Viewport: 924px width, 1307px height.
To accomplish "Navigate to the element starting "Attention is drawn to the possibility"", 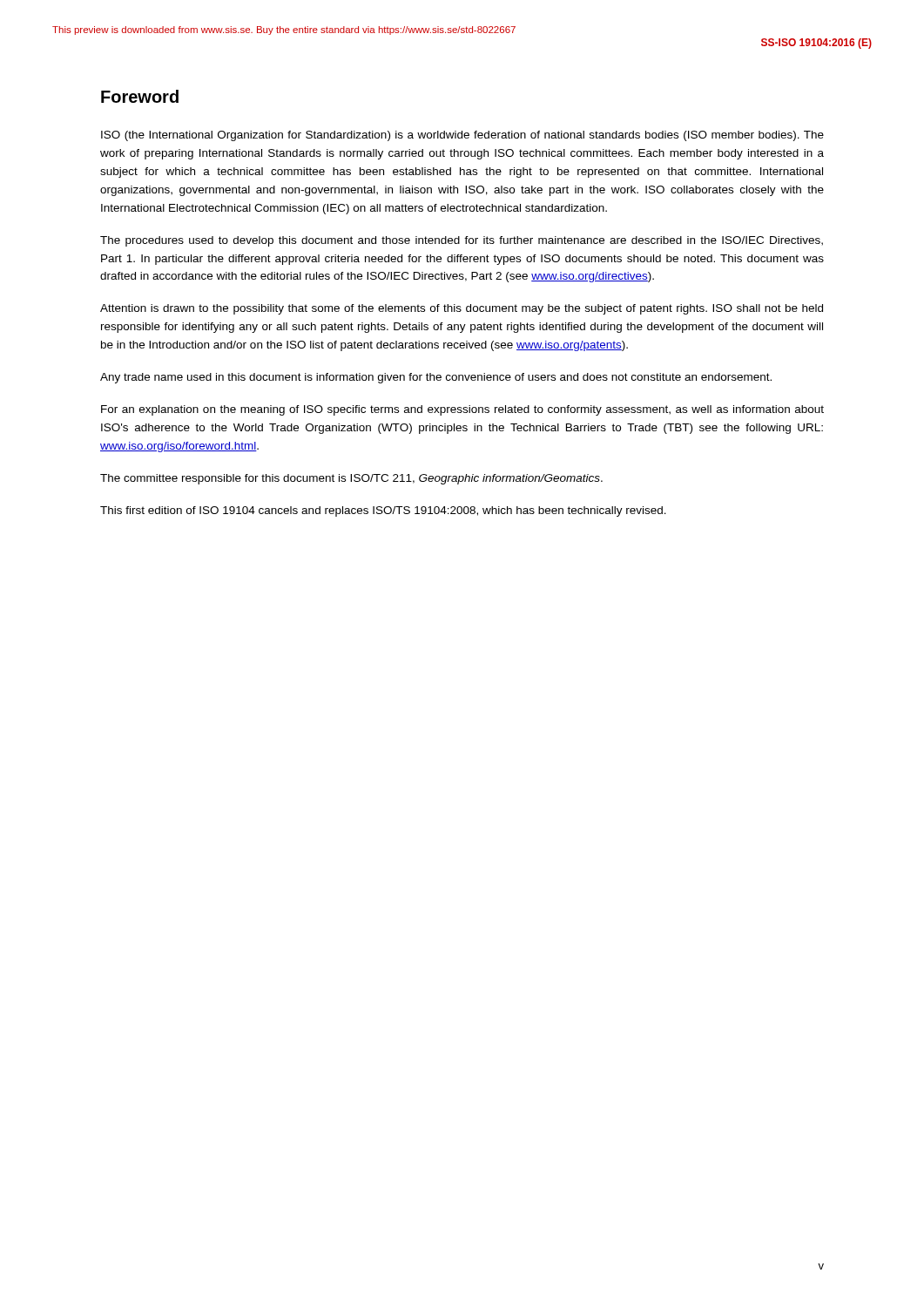I will 462,327.
